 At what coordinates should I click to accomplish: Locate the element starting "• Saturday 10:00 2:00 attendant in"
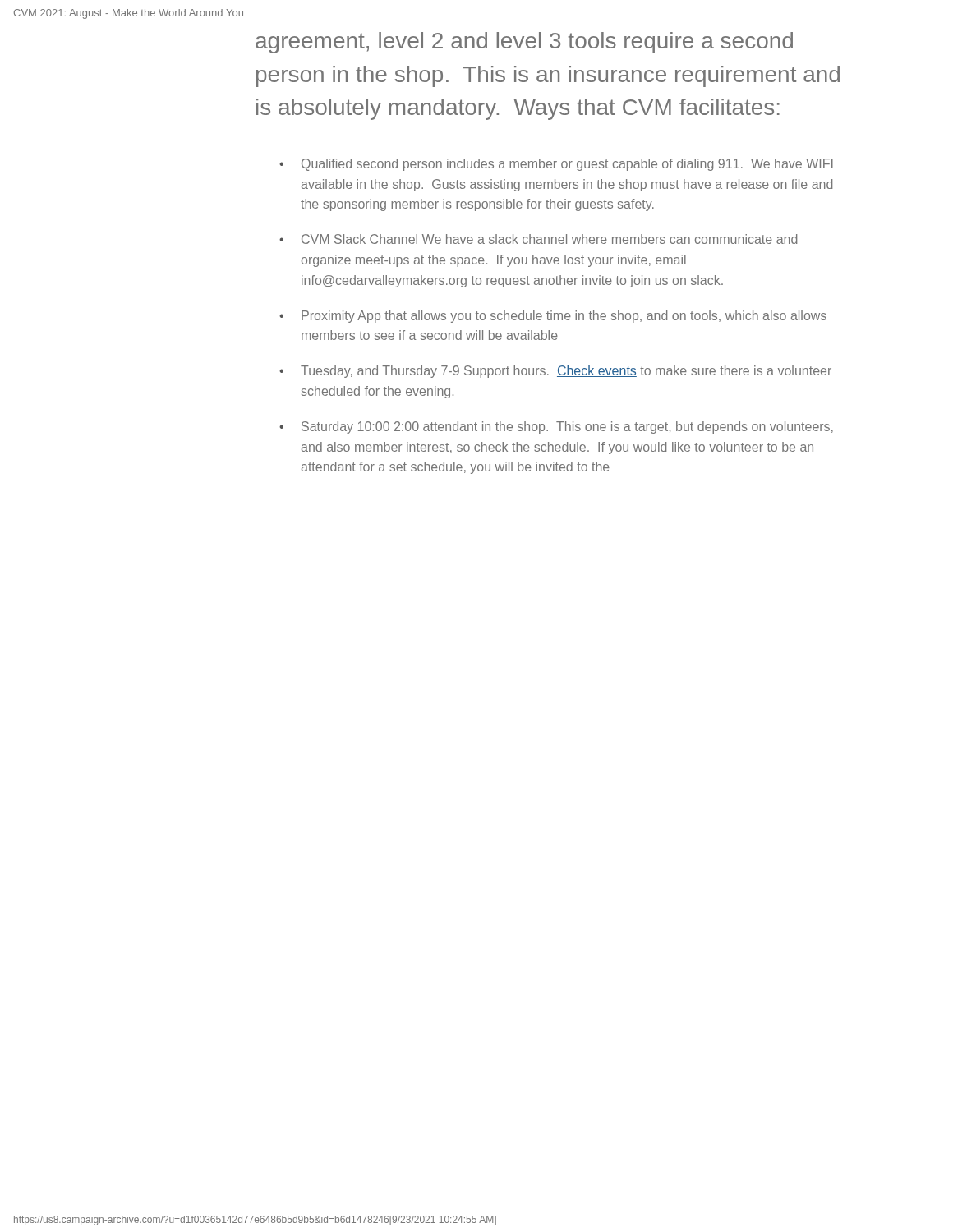point(563,448)
